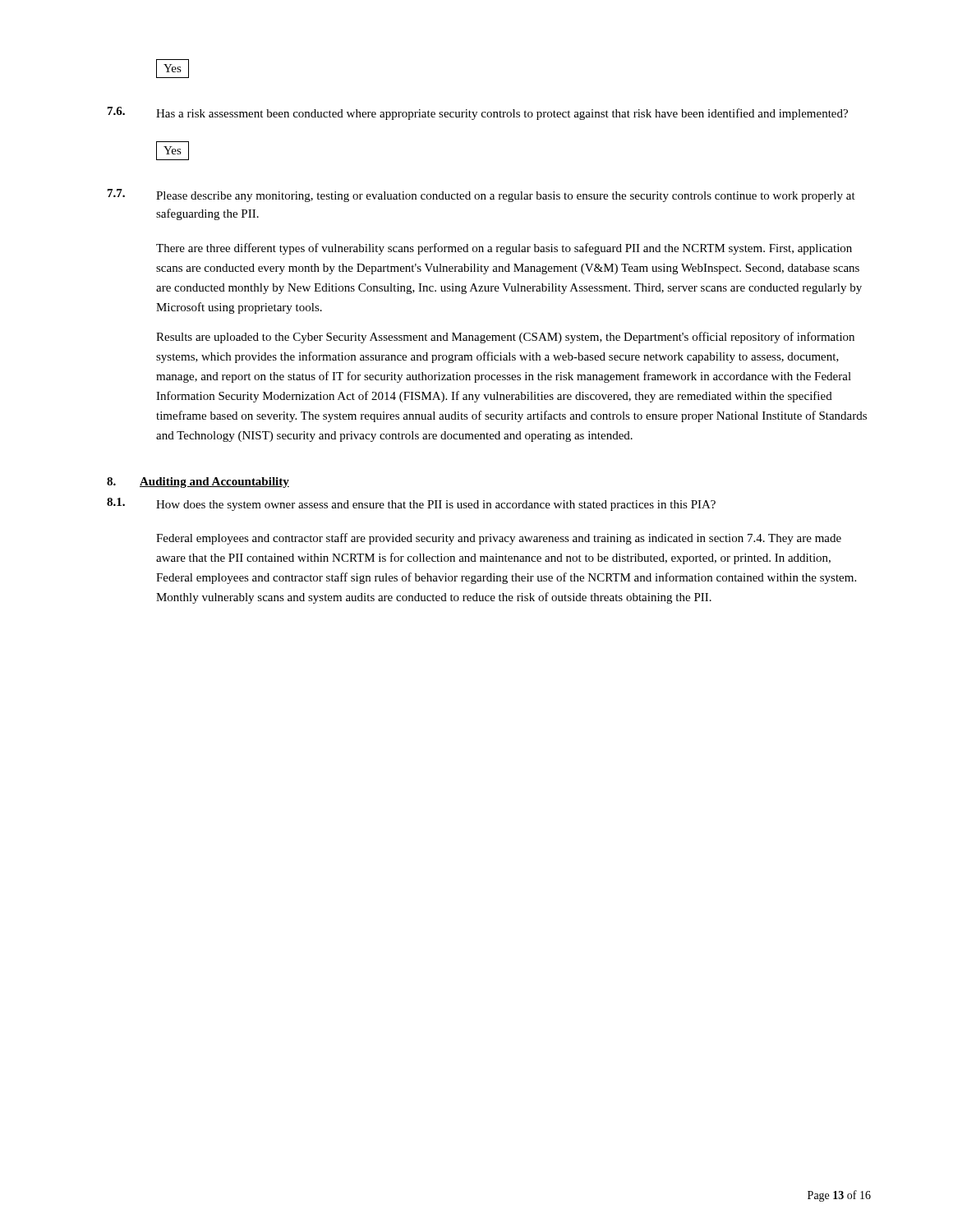This screenshot has height=1232, width=953.
Task: Locate the block starting "8. Auditing and Accountability"
Action: [198, 481]
